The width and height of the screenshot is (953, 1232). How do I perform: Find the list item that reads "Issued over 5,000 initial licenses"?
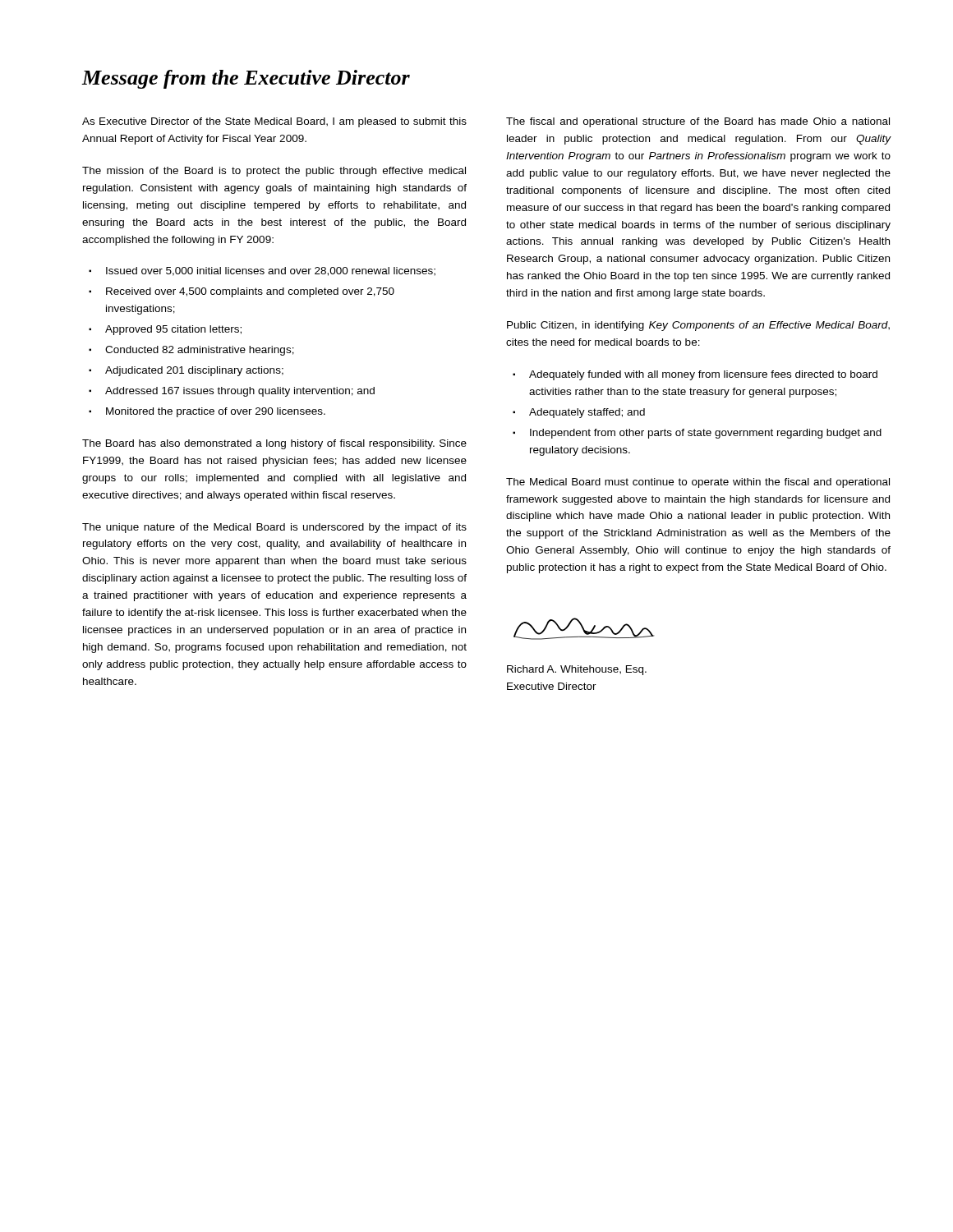tap(271, 271)
